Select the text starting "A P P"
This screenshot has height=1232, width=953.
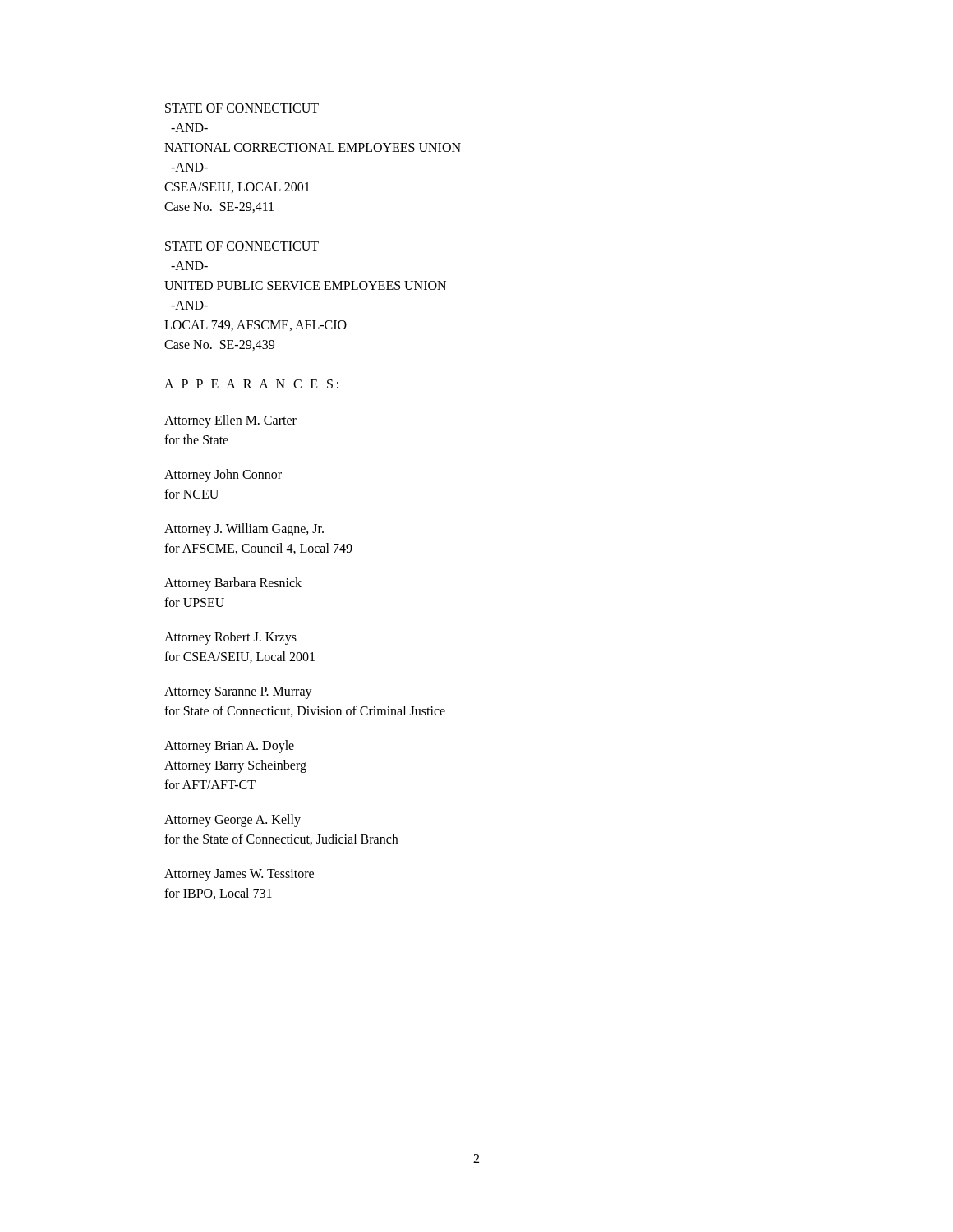click(x=253, y=384)
